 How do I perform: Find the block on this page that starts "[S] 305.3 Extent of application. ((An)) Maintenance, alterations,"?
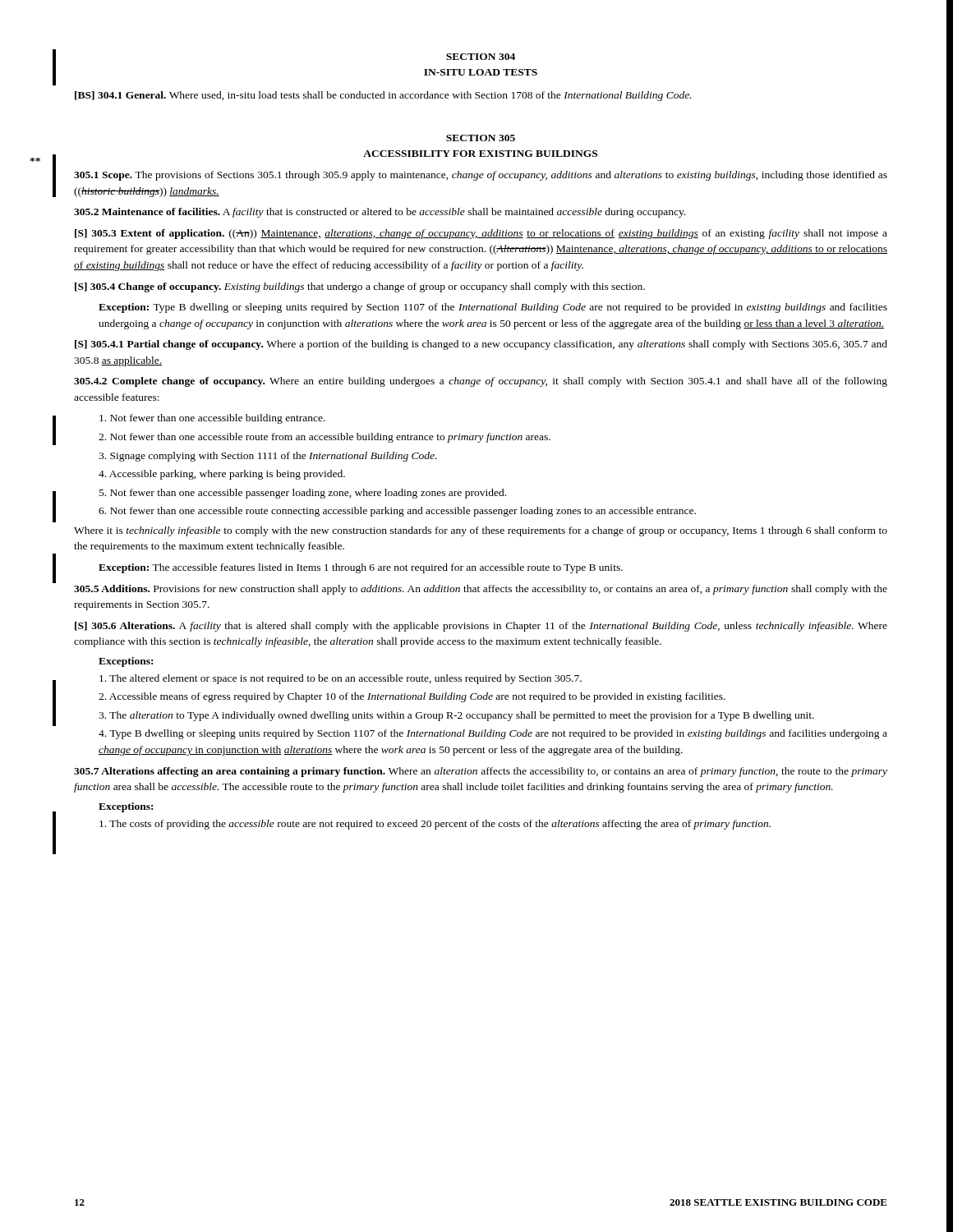[481, 249]
